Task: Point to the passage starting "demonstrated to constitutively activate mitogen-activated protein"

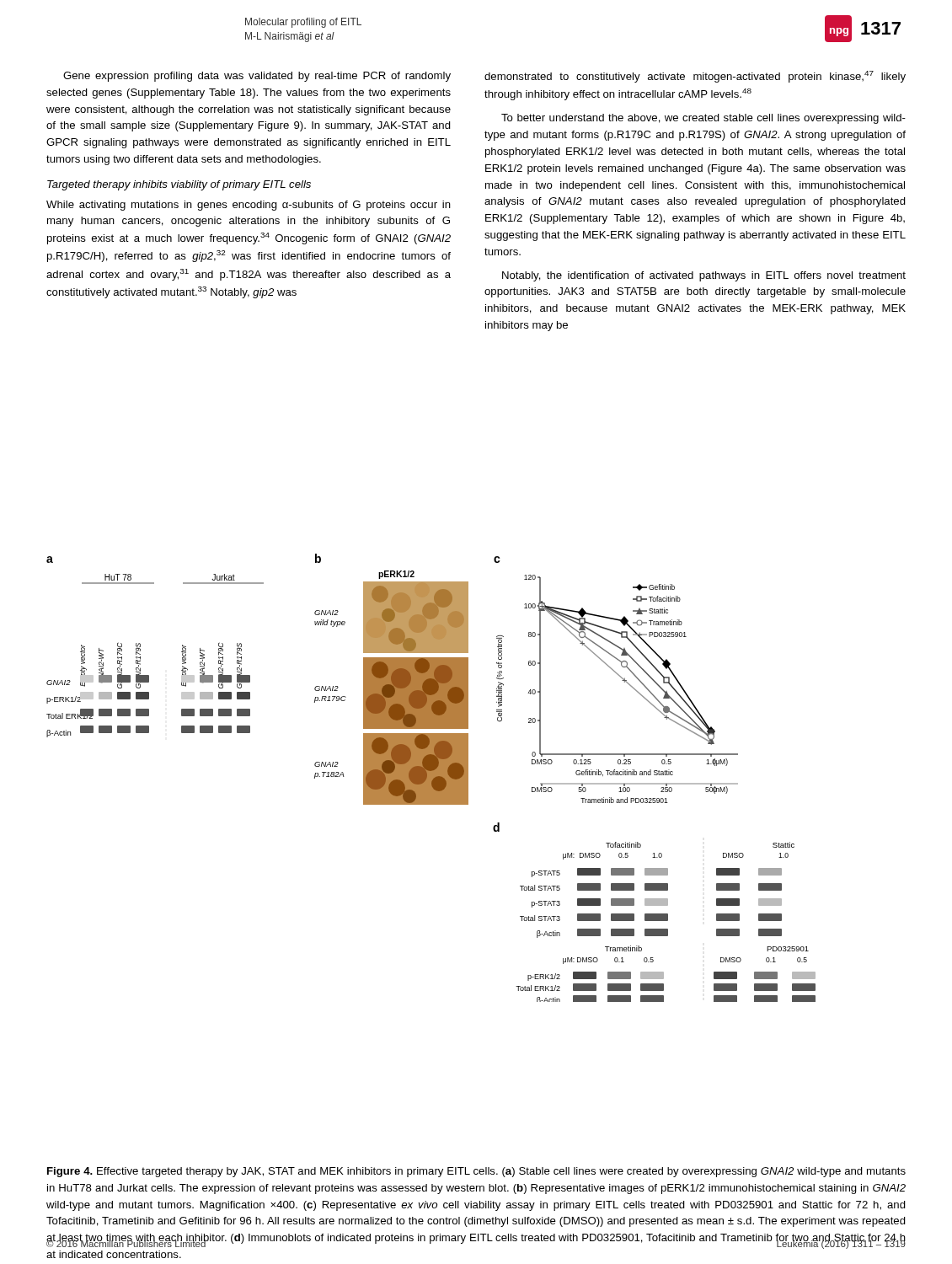Action: coord(695,200)
